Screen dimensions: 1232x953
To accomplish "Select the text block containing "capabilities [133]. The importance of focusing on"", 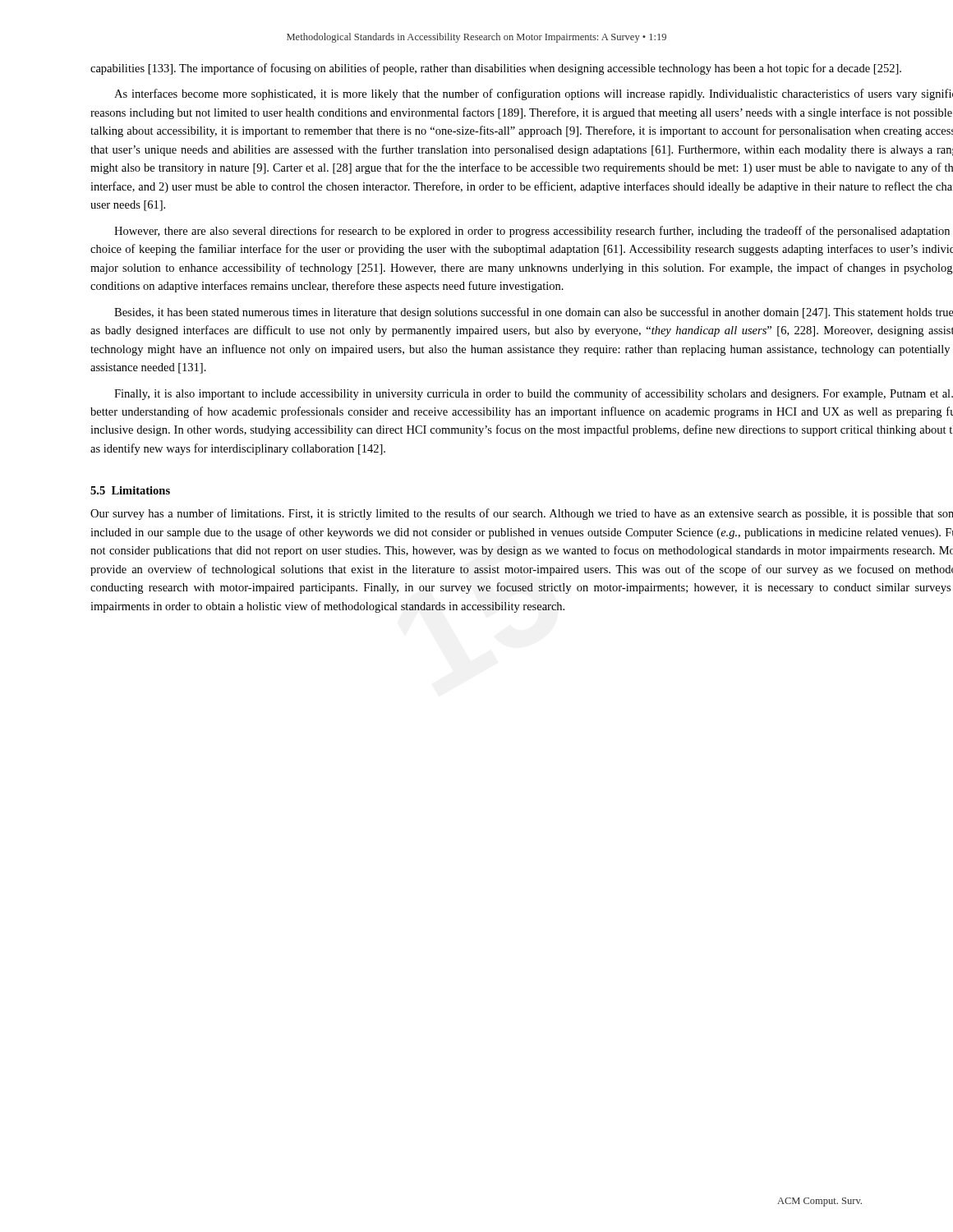I will click(522, 68).
